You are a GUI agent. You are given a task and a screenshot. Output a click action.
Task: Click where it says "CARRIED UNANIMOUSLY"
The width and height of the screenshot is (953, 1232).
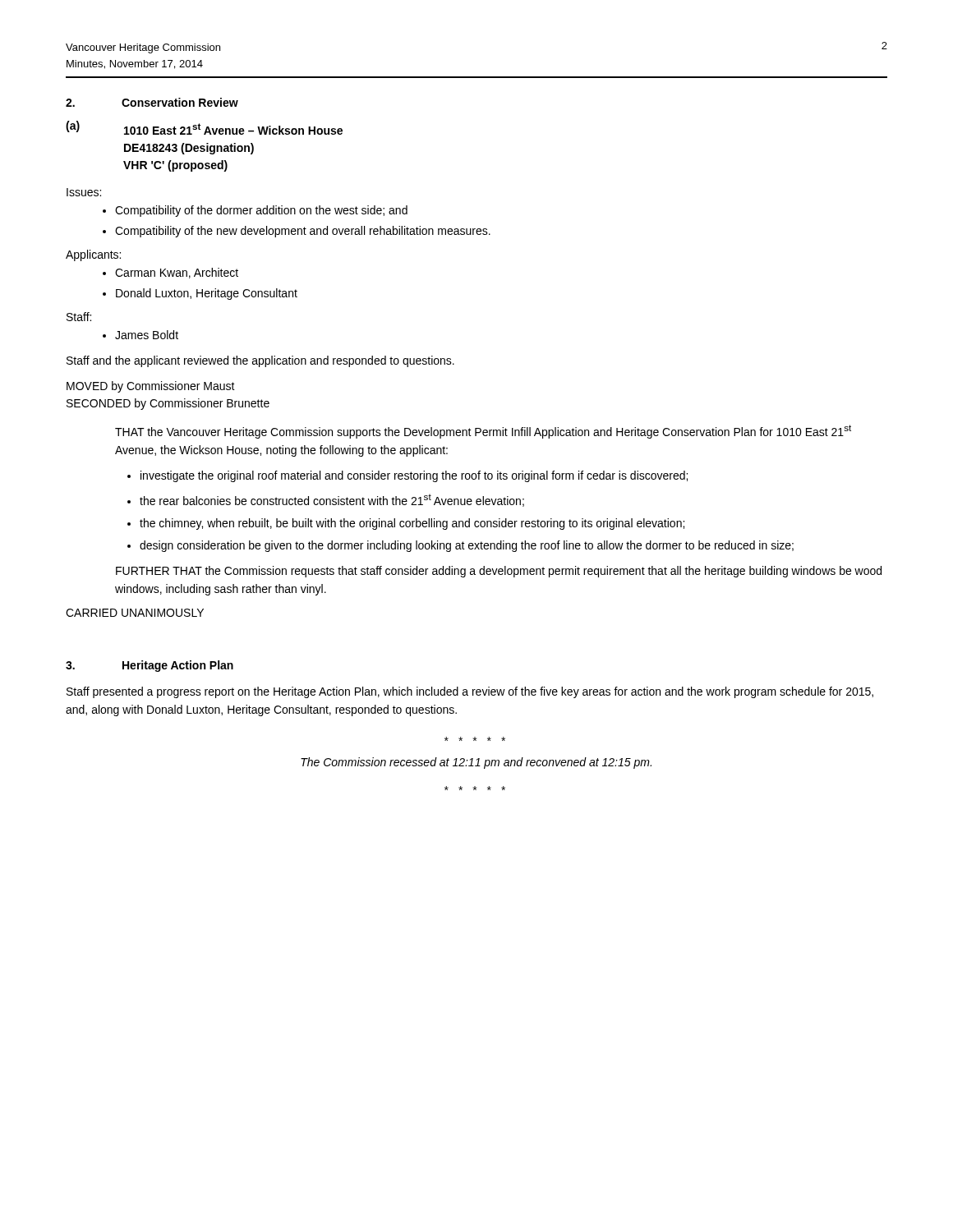tap(135, 613)
